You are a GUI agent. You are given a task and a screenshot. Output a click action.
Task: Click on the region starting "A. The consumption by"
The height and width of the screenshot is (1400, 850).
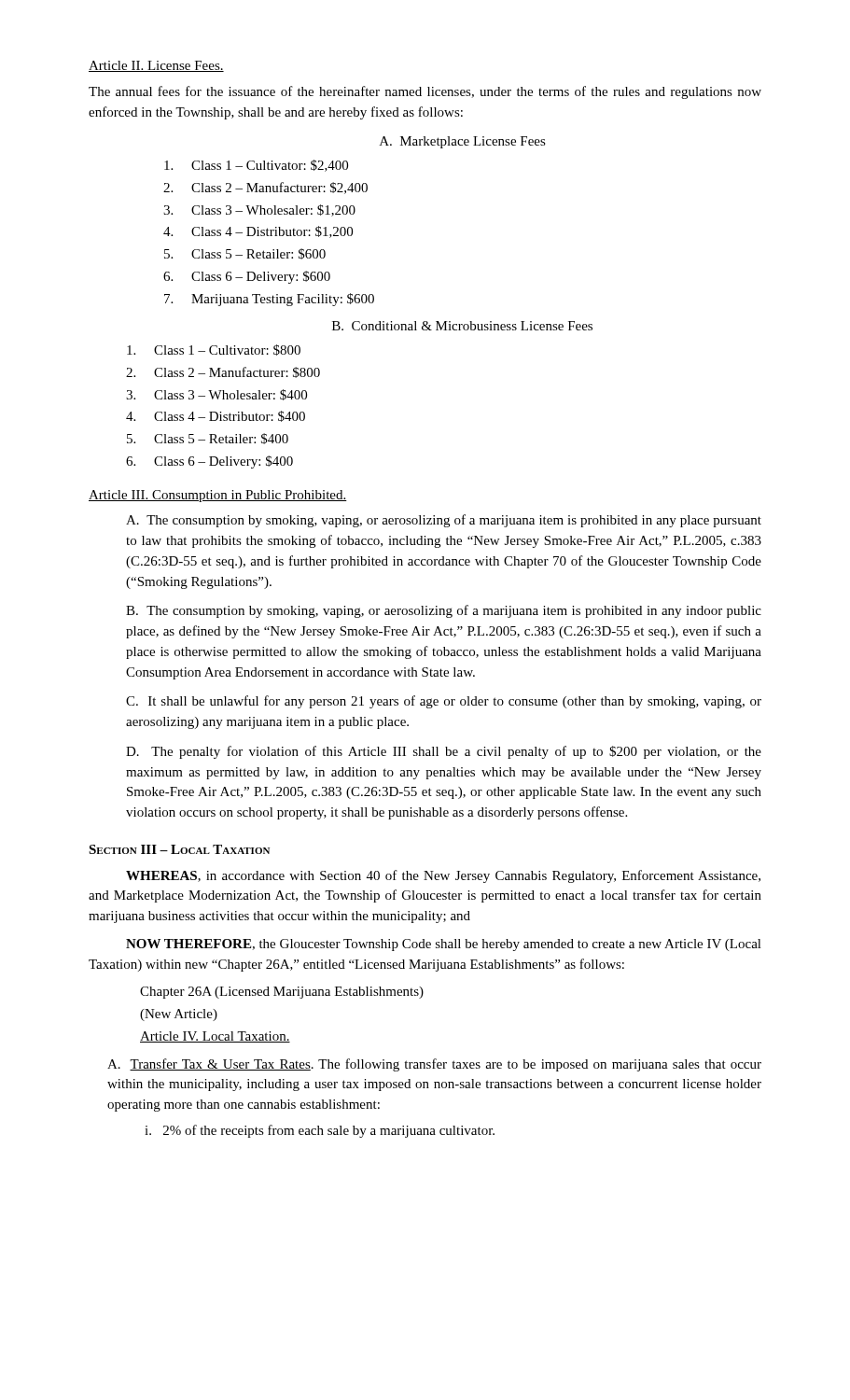coord(444,551)
